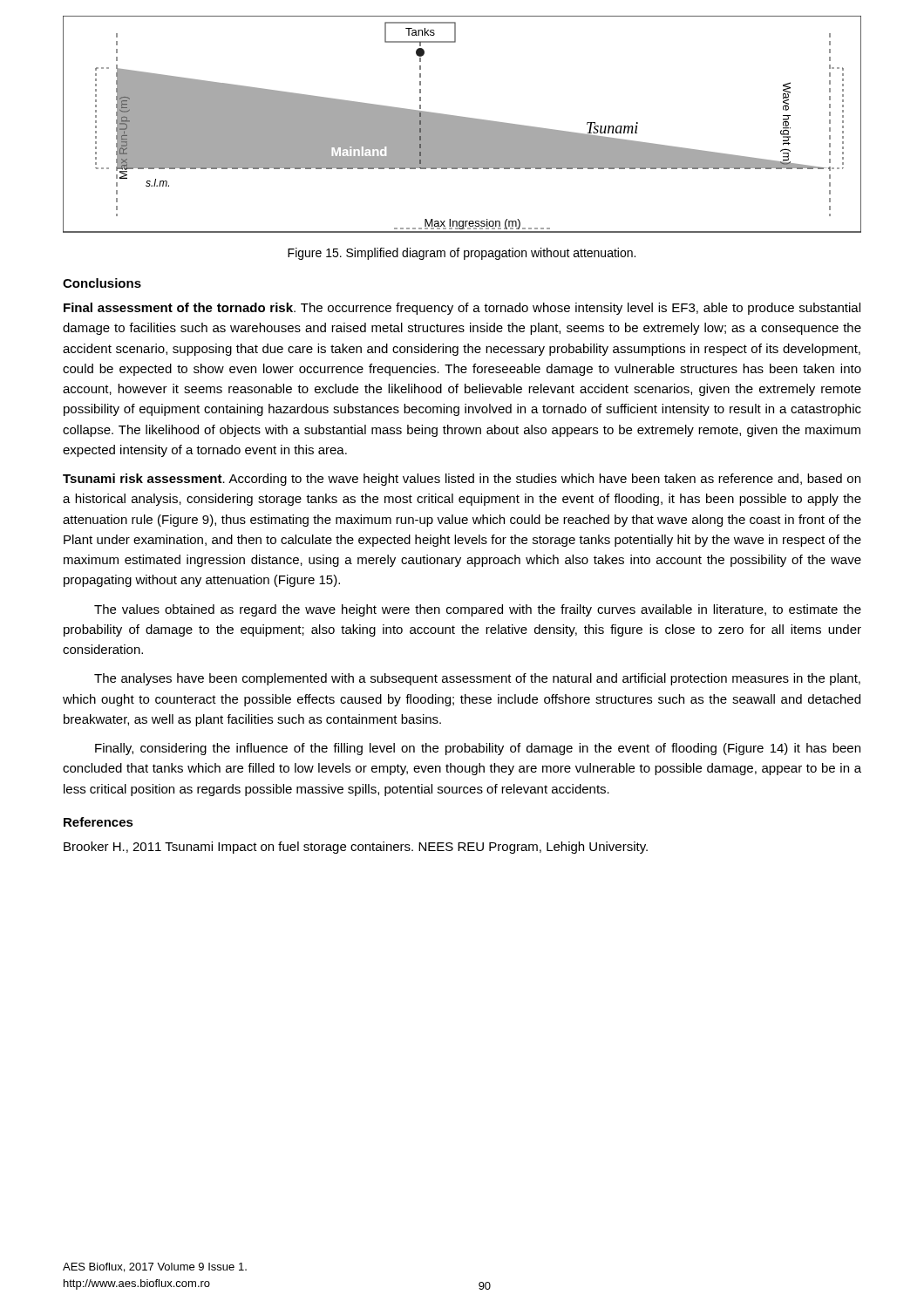The width and height of the screenshot is (924, 1308).
Task: Locate the block of text that opens with "Brooker H., 2011 Tsunami Impact on"
Action: pos(356,846)
